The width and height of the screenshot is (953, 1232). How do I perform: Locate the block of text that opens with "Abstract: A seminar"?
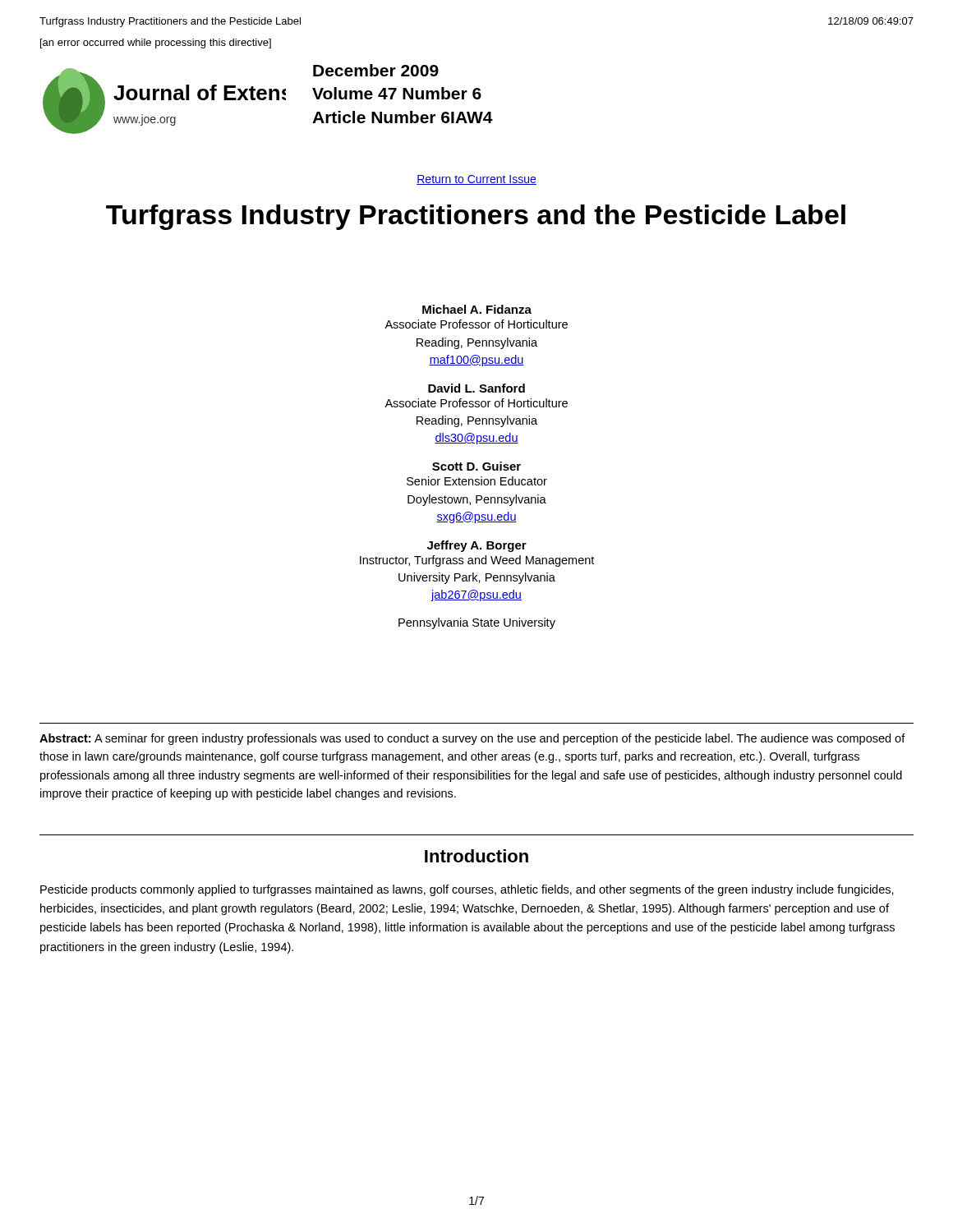point(476,767)
